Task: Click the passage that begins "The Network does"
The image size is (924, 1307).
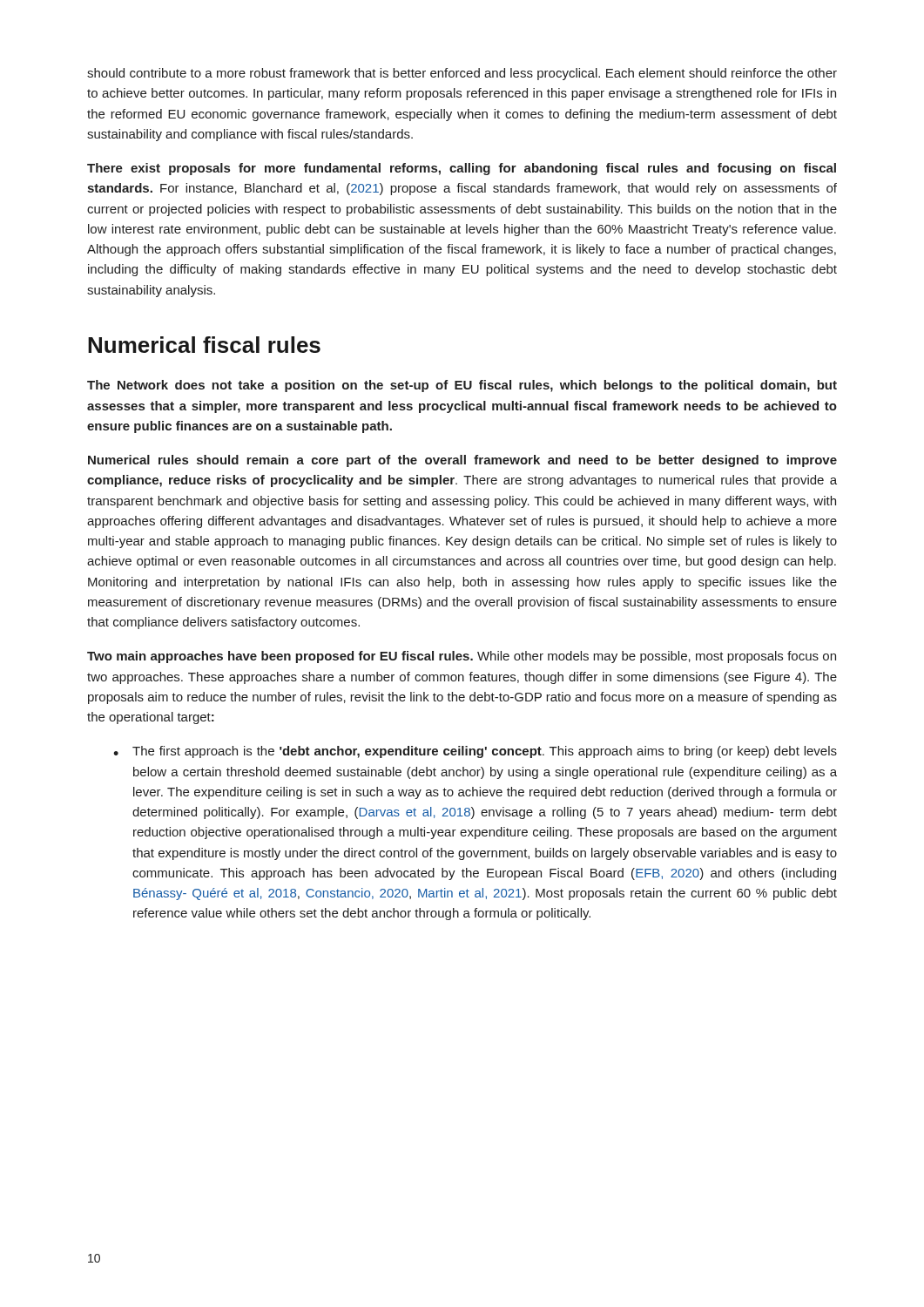Action: click(x=462, y=405)
